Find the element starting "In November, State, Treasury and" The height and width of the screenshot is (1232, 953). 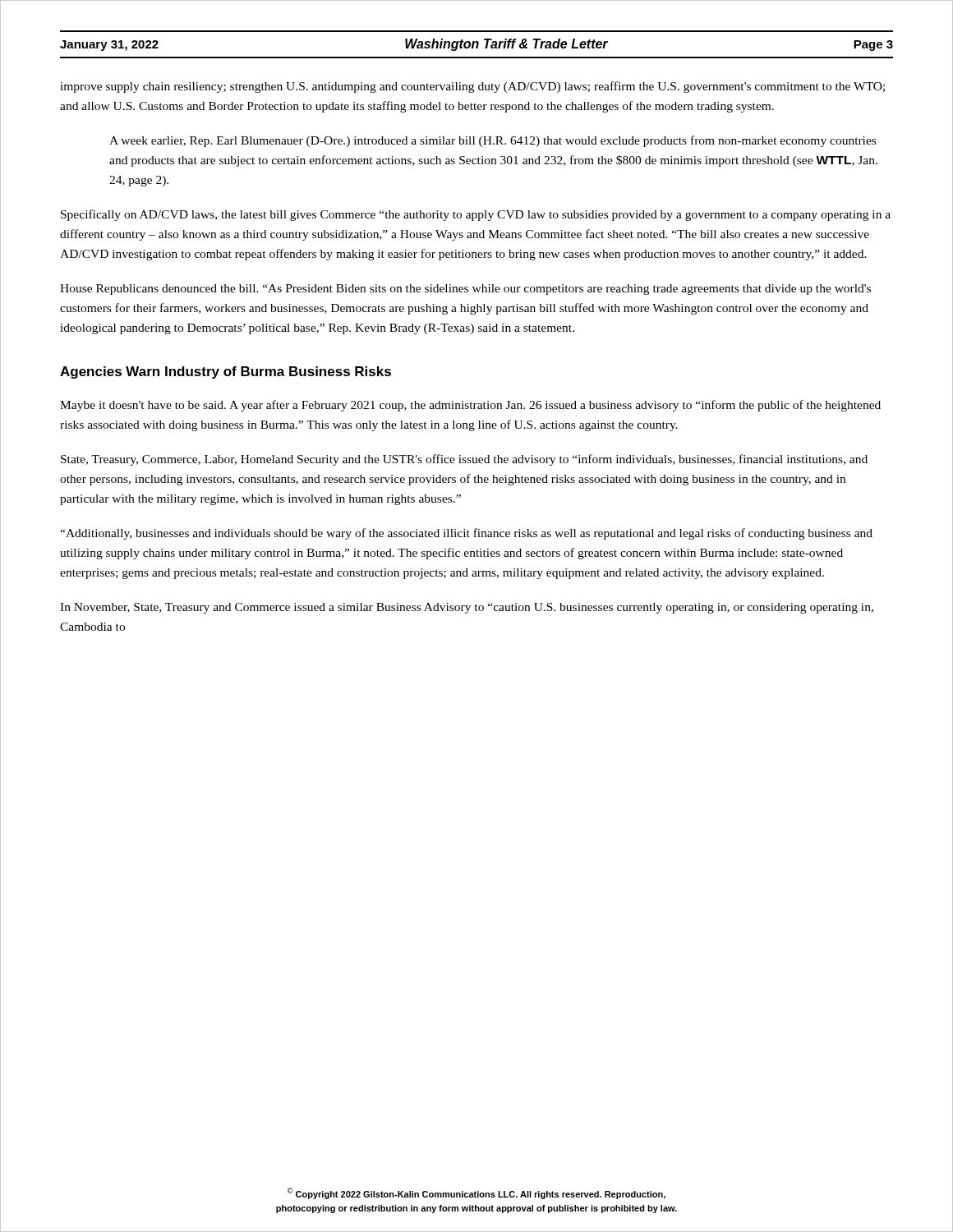[x=467, y=617]
